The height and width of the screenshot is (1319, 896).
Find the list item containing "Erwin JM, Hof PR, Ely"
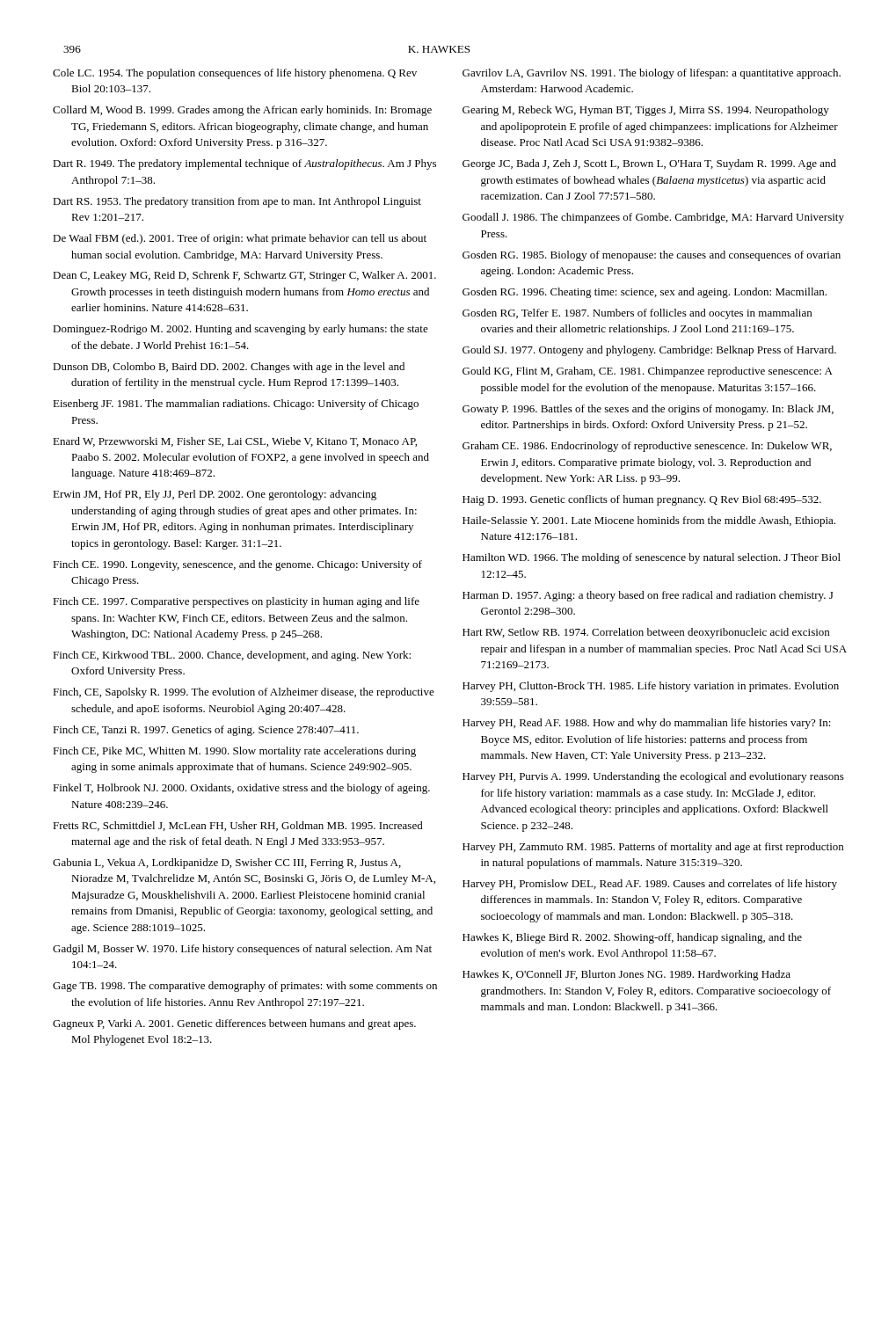[x=235, y=518]
